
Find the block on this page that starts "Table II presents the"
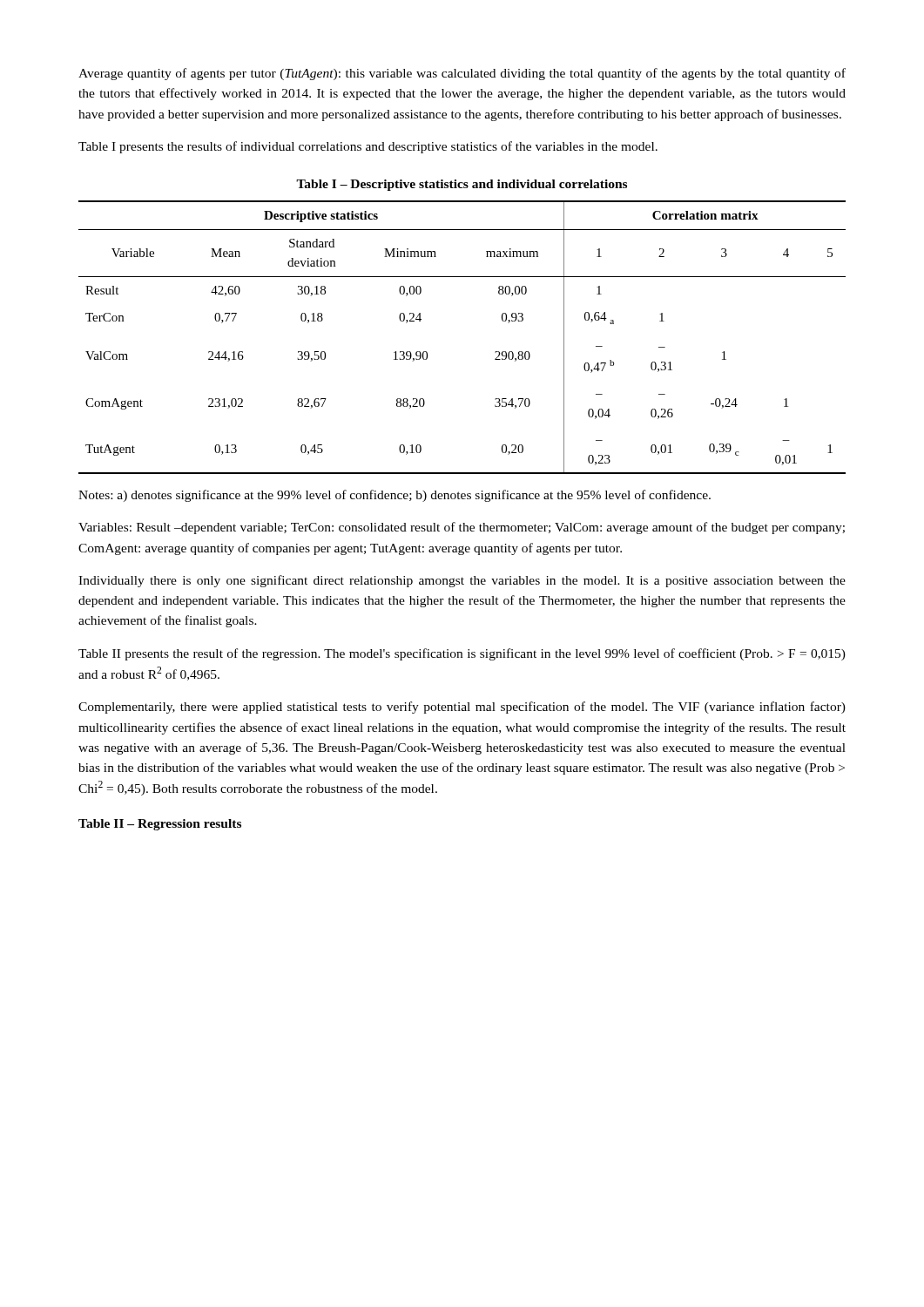click(x=462, y=663)
